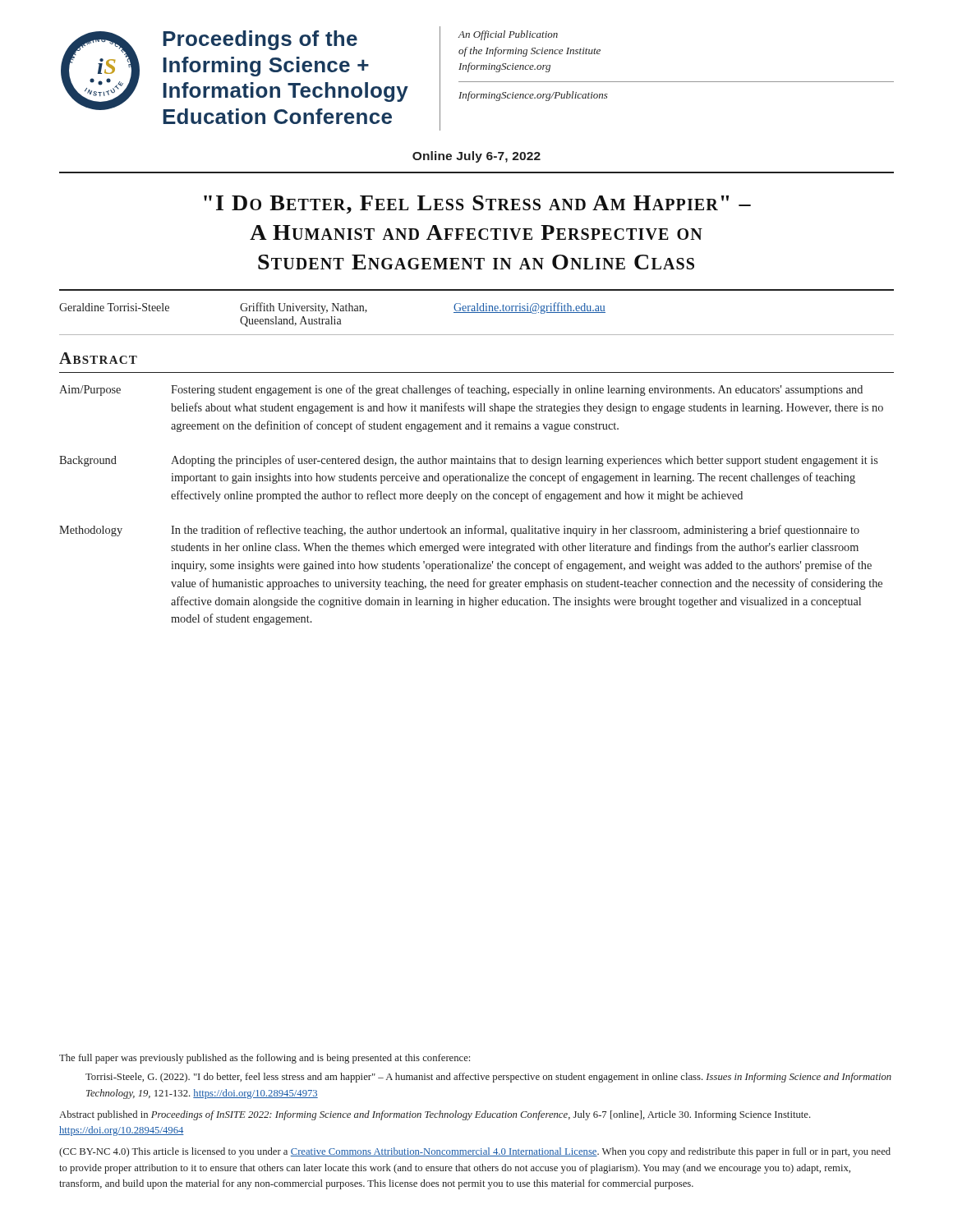Select the block starting "Abstract published in Proceedings of InSITE"
Image resolution: width=953 pixels, height=1232 pixels.
435,1122
